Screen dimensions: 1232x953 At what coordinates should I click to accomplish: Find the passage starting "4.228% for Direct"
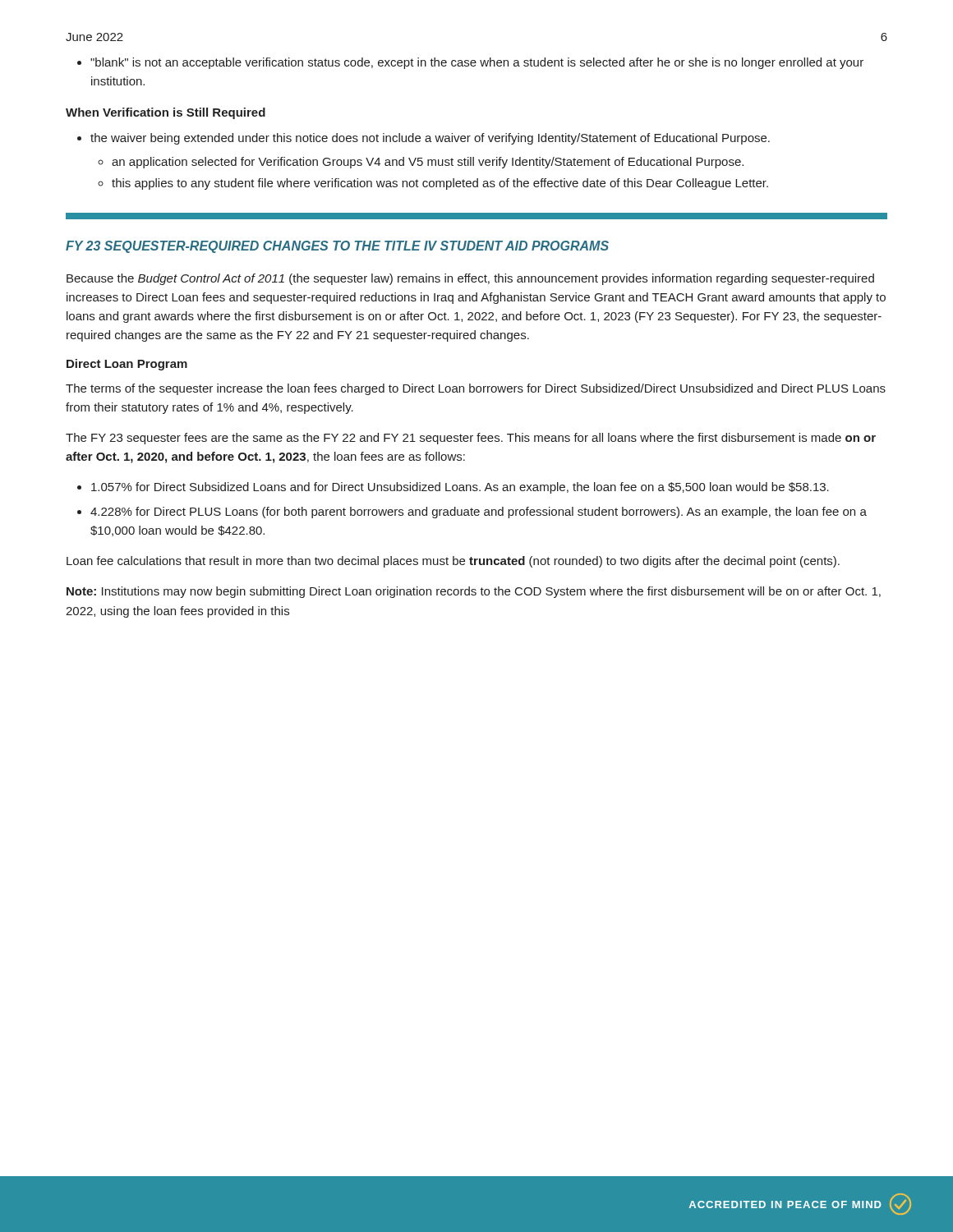coord(478,521)
